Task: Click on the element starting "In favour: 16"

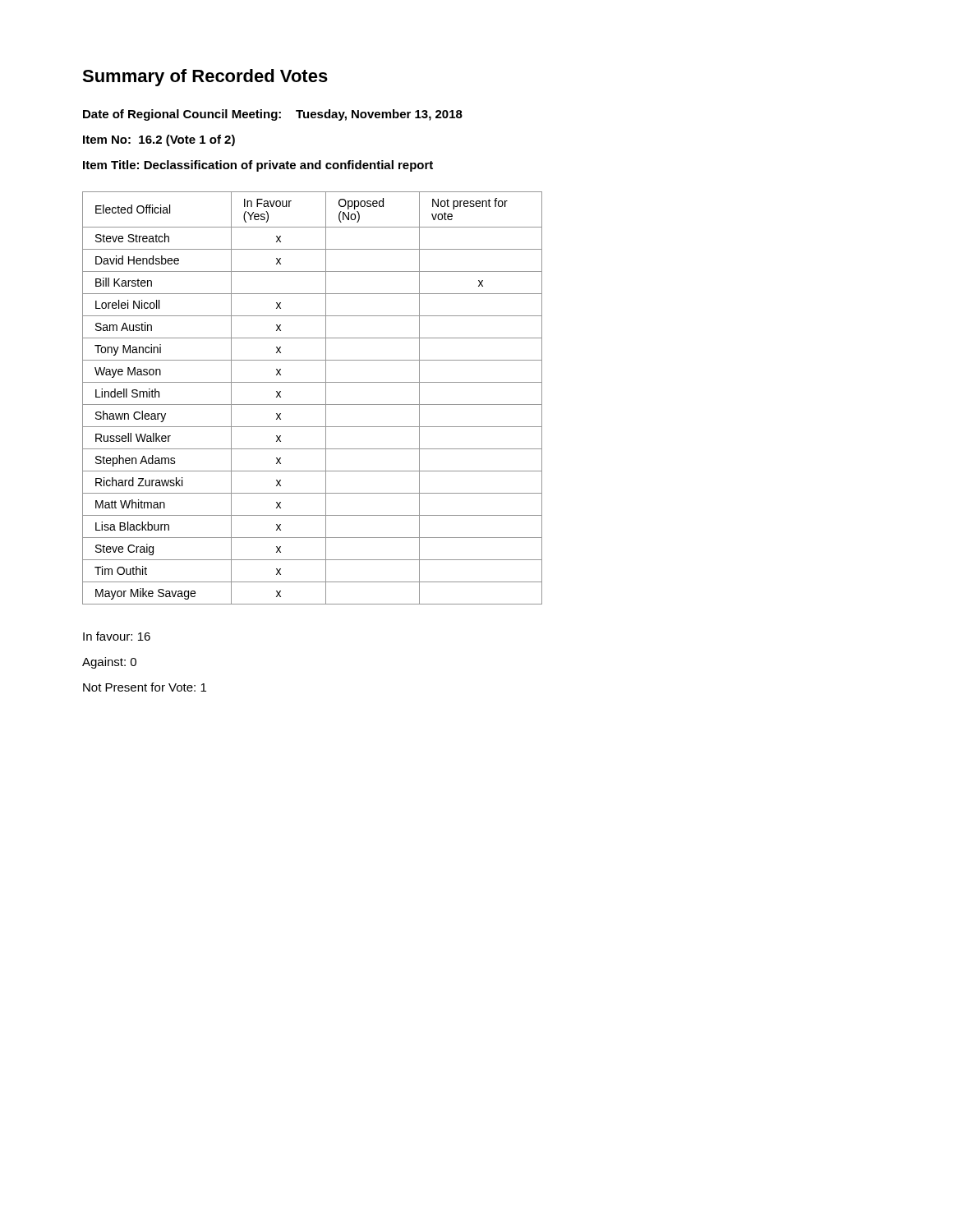Action: tap(116, 636)
